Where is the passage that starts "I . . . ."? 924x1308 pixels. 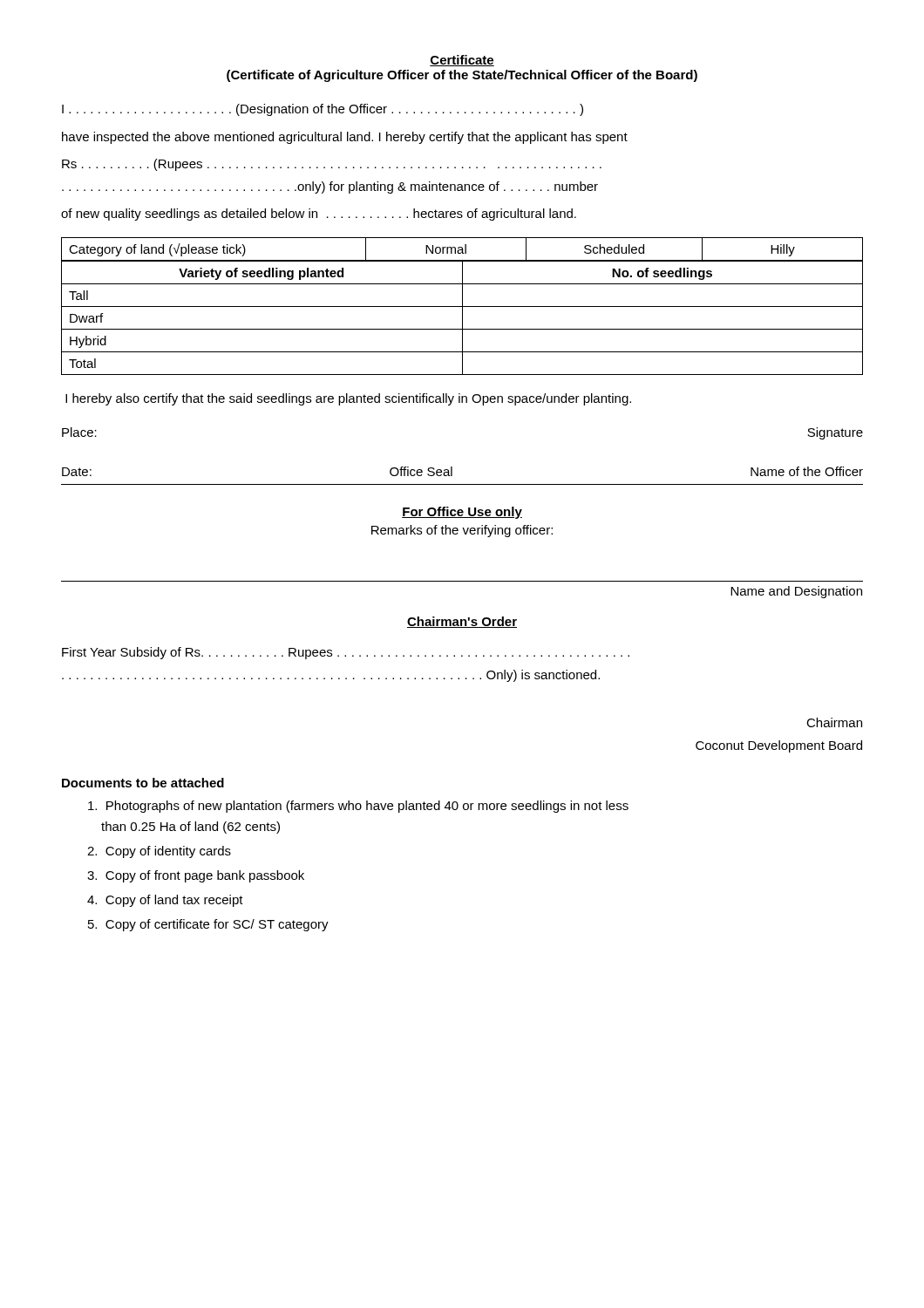(322, 109)
